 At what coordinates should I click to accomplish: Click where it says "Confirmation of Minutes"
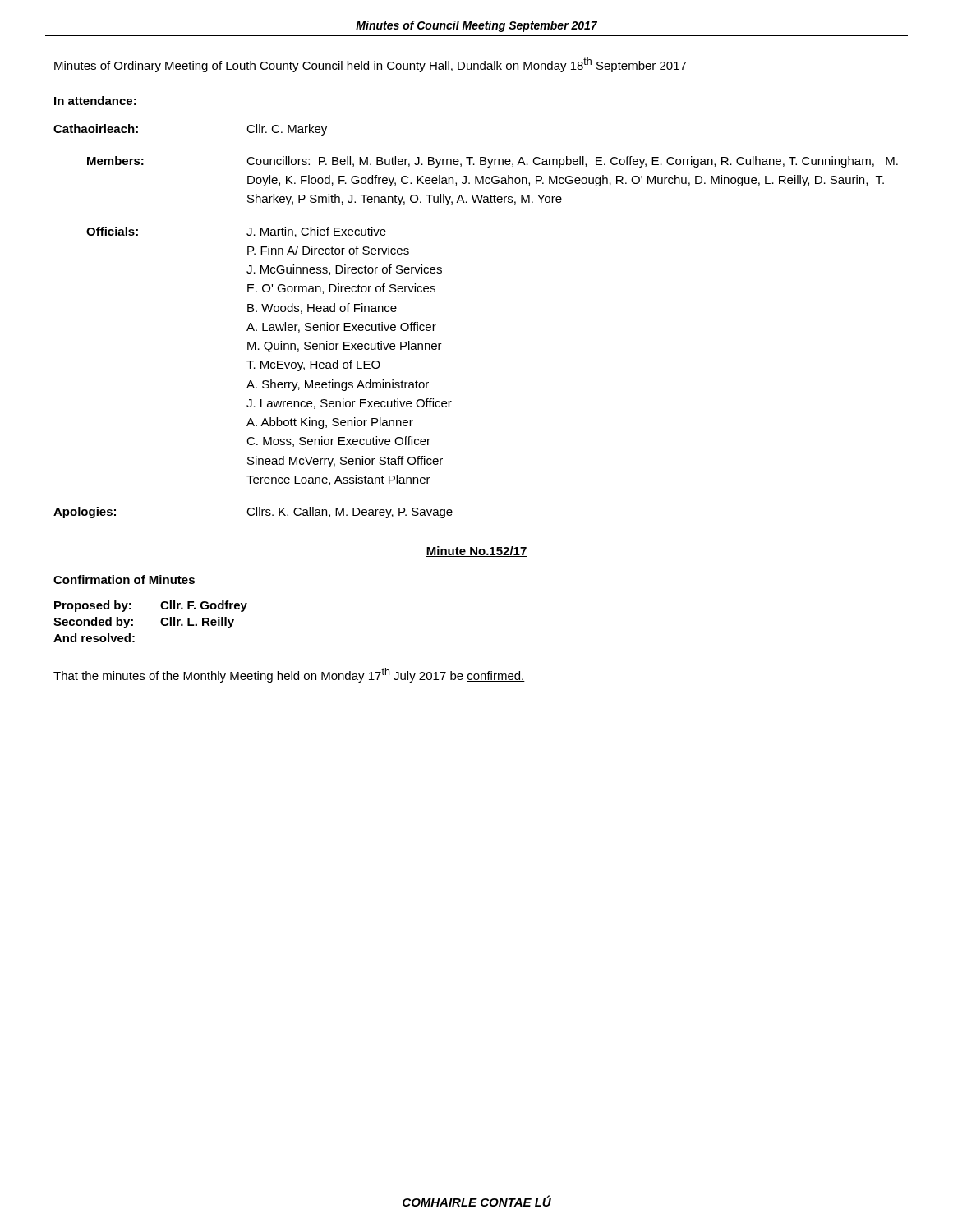coord(124,580)
